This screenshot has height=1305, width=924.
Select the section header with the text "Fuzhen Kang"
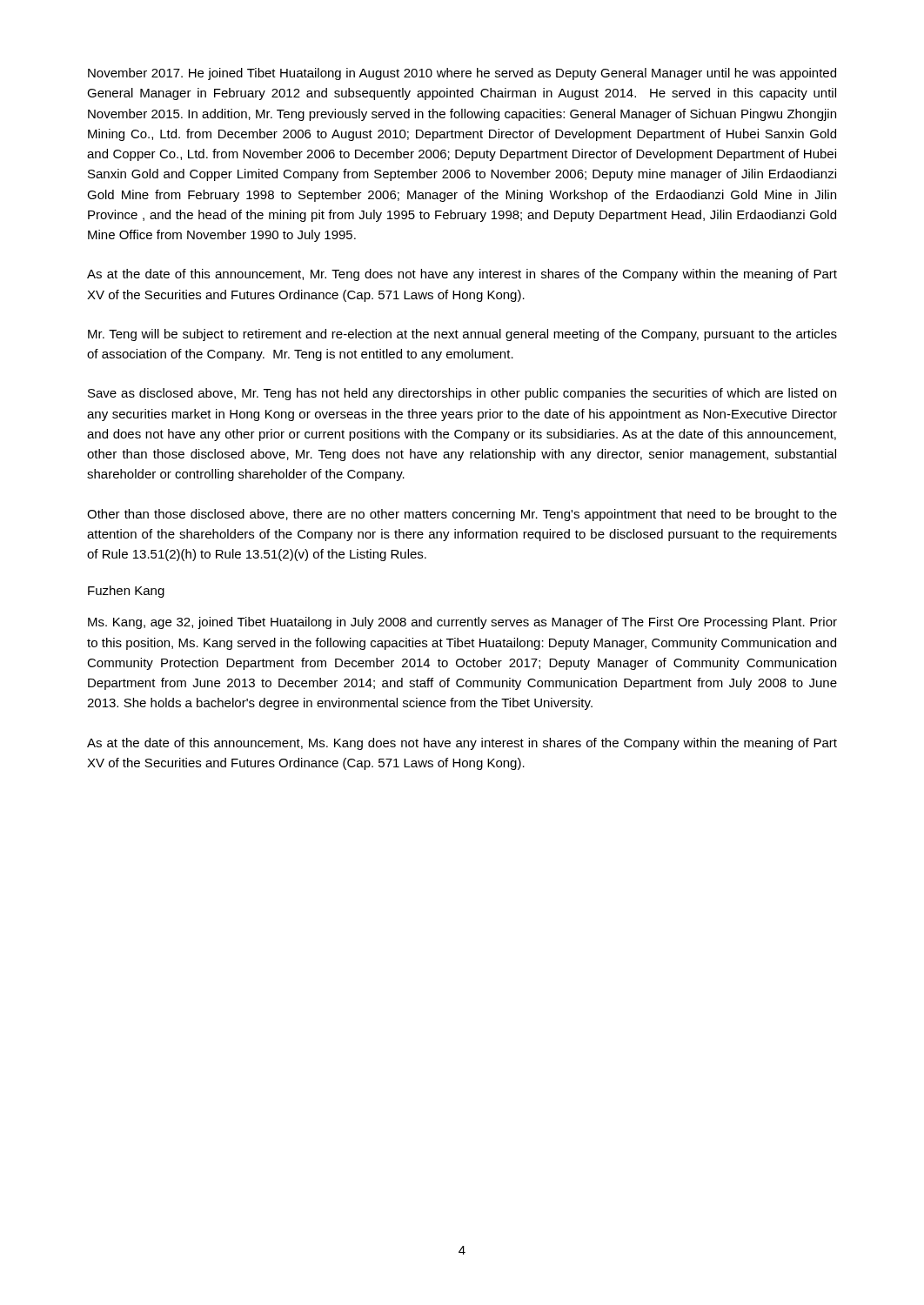[126, 591]
